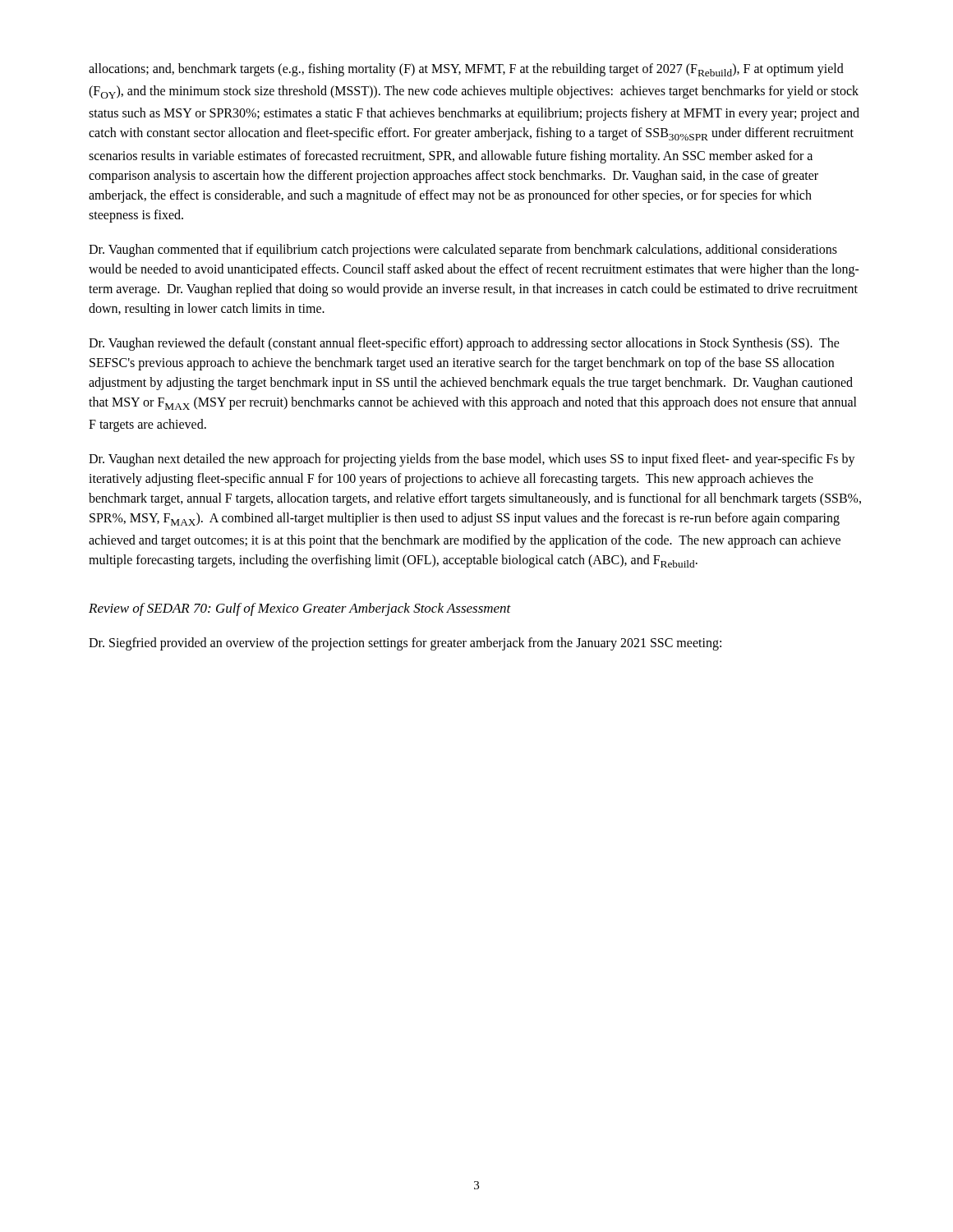Locate the text block containing "Dr. Siegfried provided"
Viewport: 953px width, 1232px height.
406,643
